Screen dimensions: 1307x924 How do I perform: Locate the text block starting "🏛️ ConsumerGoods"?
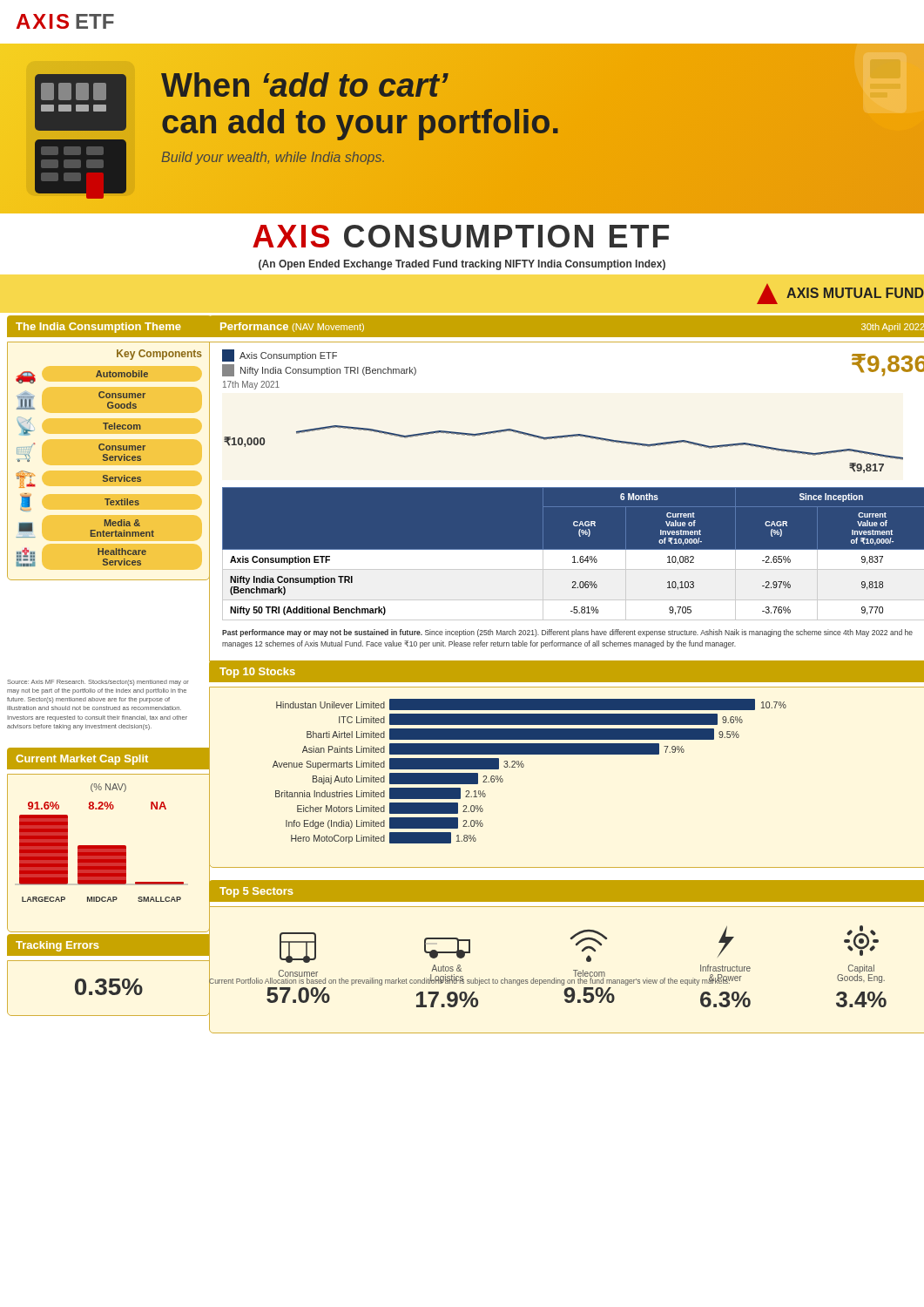108,400
